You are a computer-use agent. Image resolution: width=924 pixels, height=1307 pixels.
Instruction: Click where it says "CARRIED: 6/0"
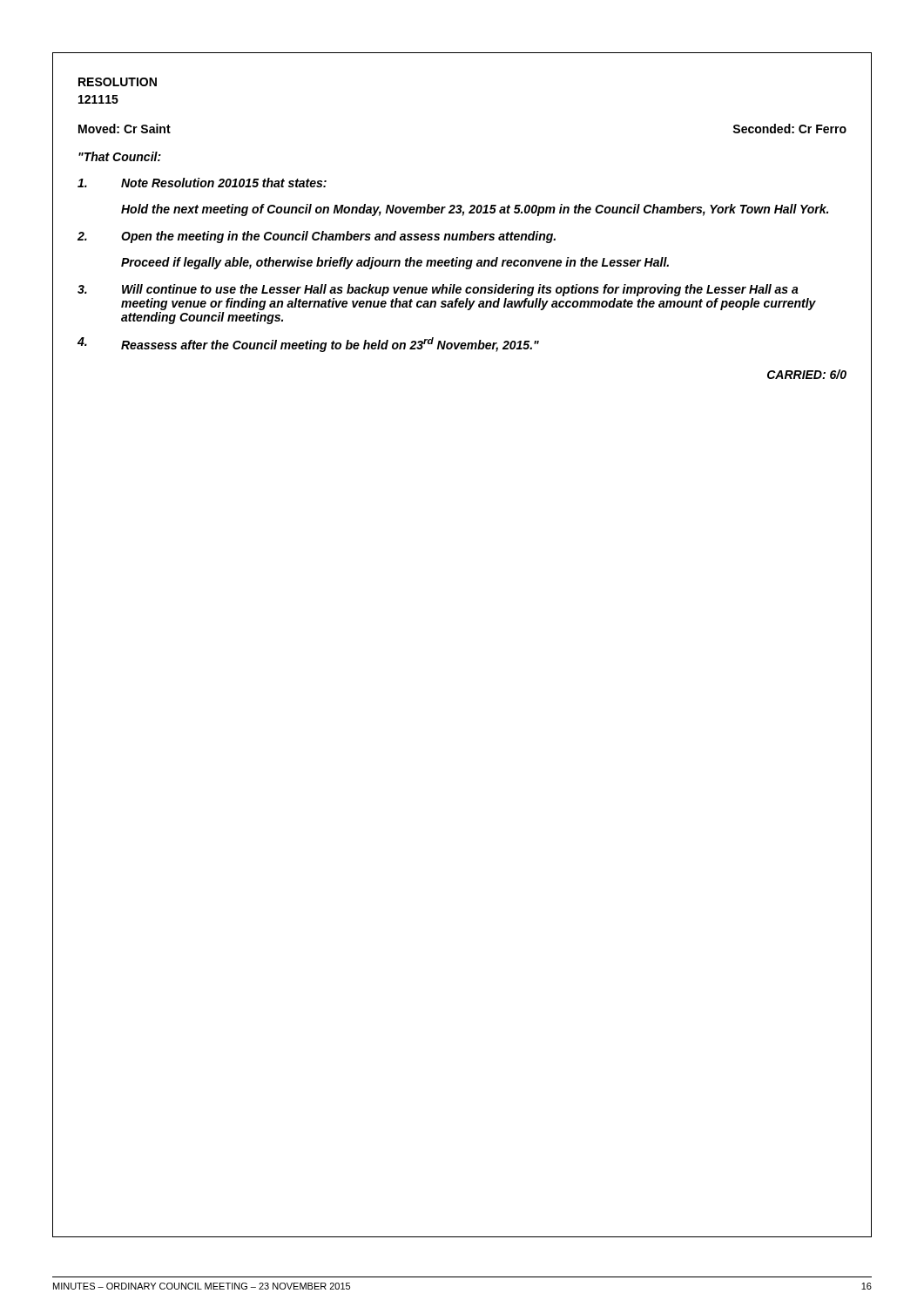pos(807,375)
